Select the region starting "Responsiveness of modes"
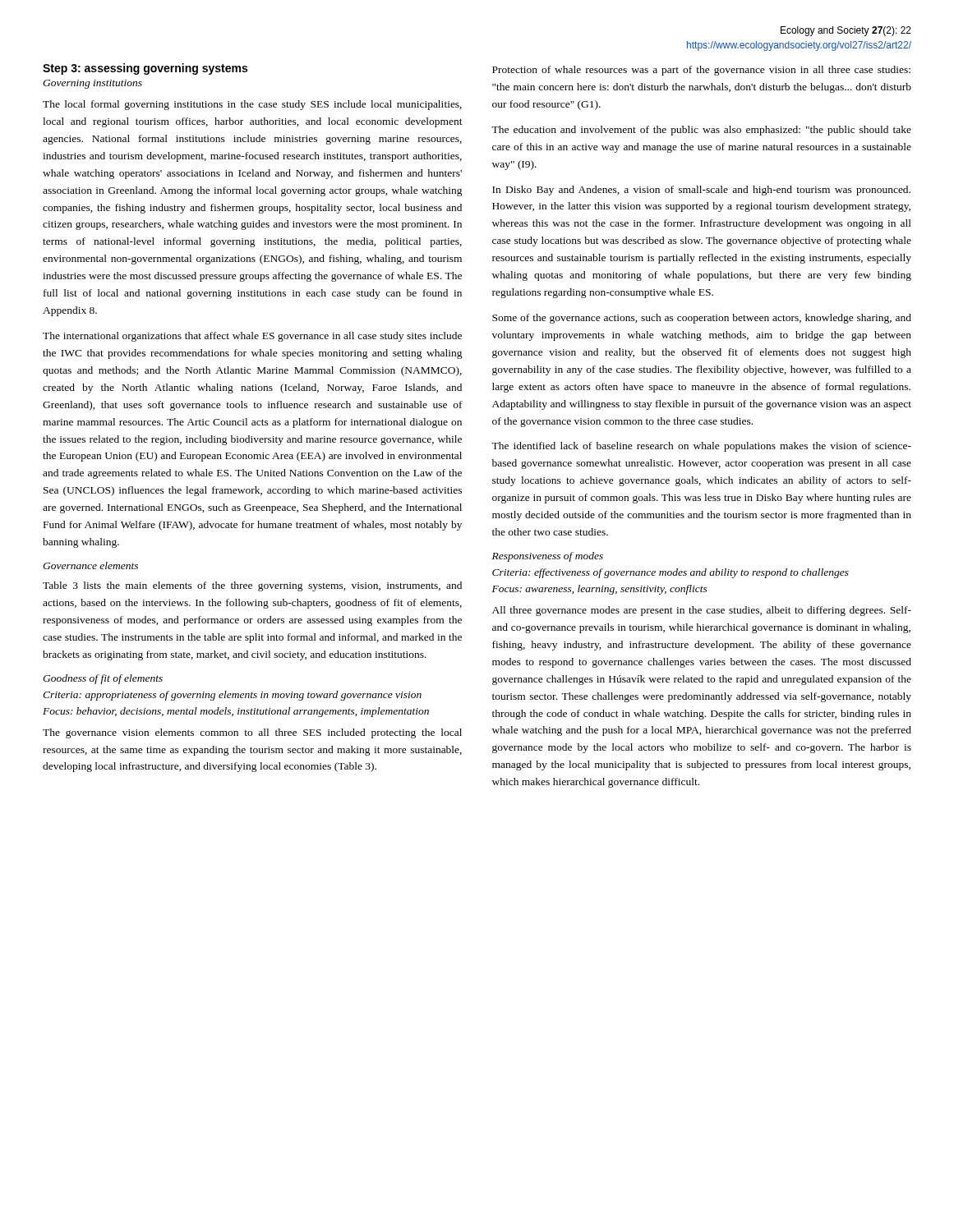954x1232 pixels. (548, 556)
